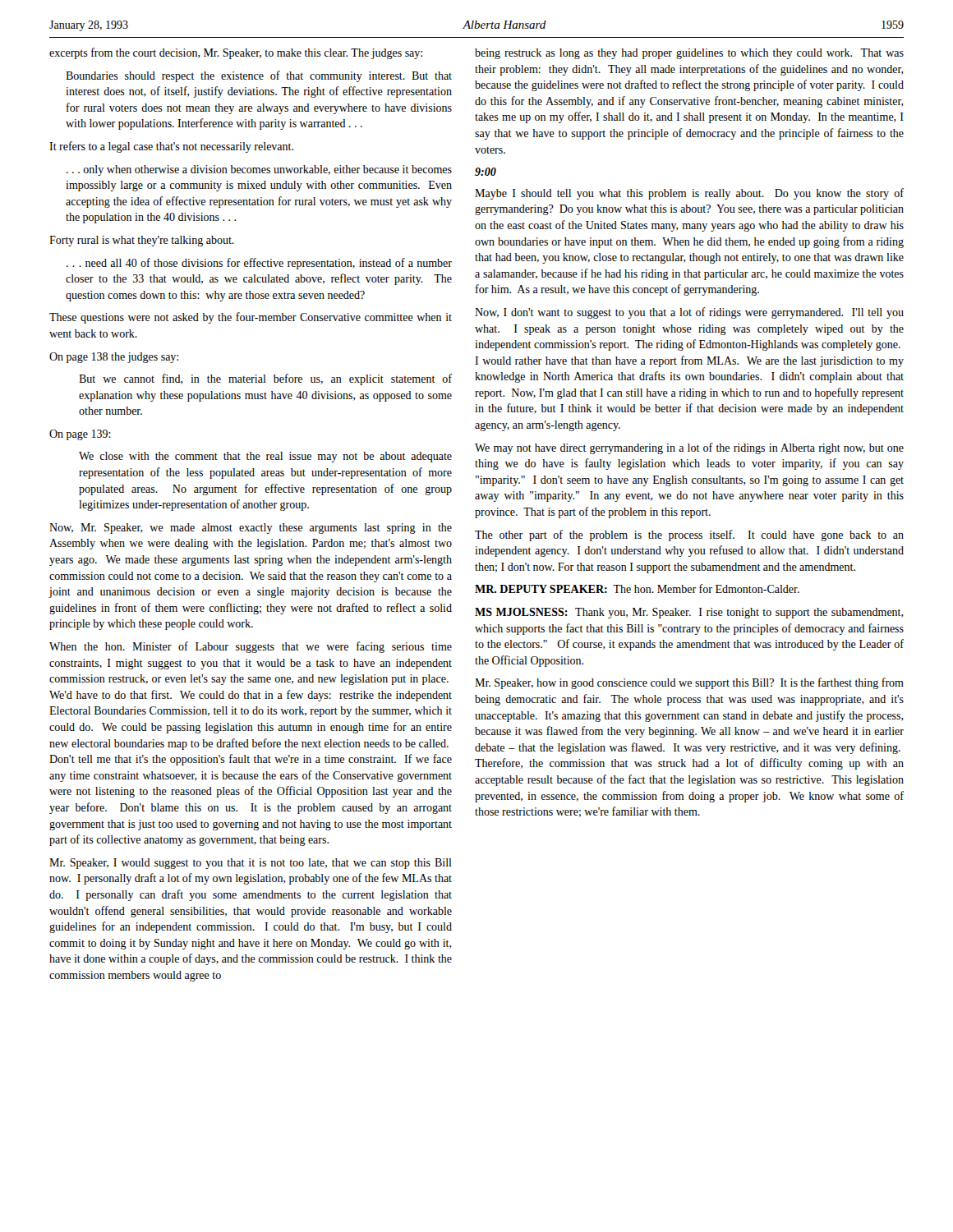The width and height of the screenshot is (953, 1232).
Task: Click on the text block containing "Maybe I should tell you what this problem"
Action: point(689,242)
